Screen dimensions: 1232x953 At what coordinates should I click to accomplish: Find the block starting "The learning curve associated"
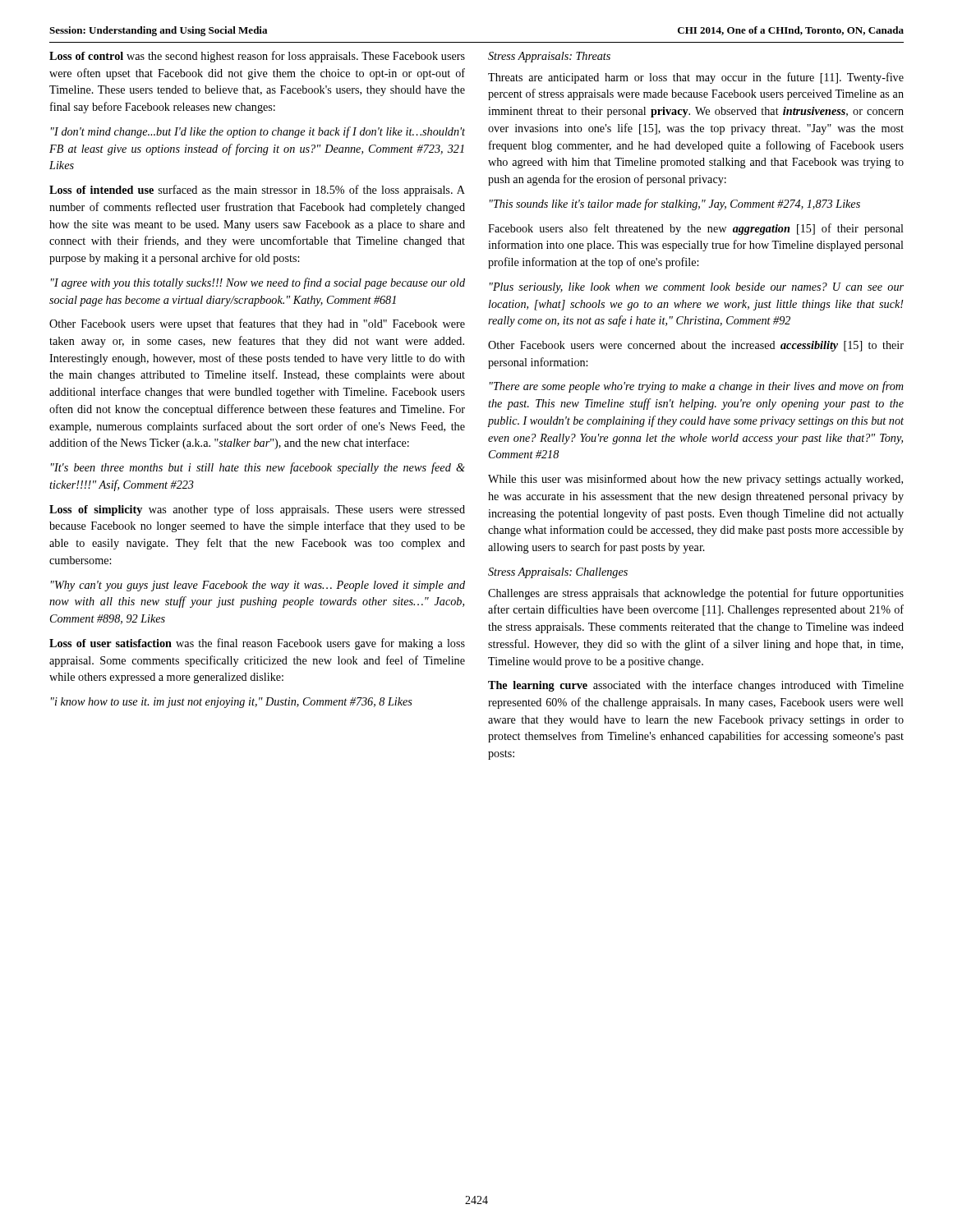[696, 720]
